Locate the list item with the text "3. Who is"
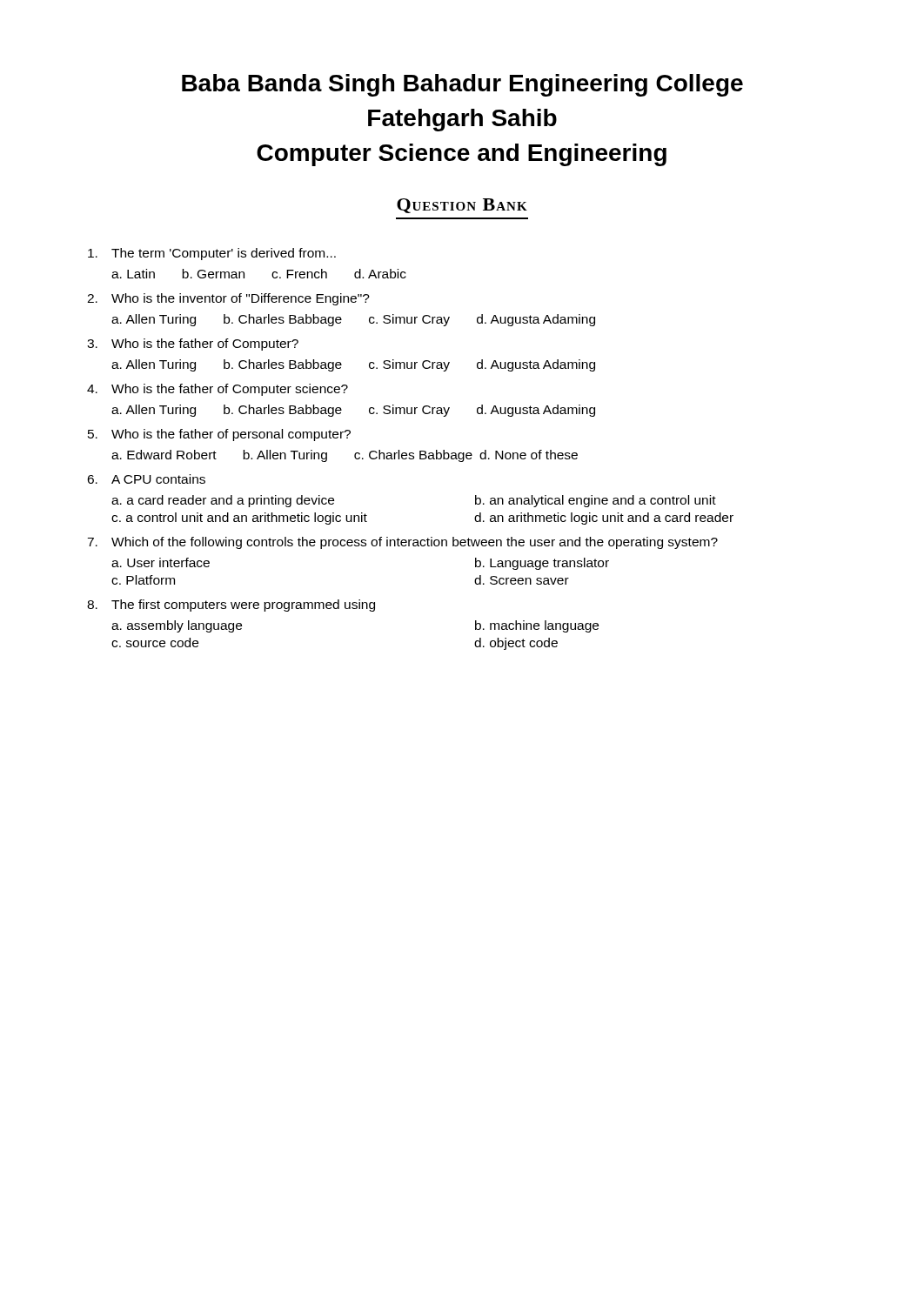The width and height of the screenshot is (924, 1305). pos(193,345)
